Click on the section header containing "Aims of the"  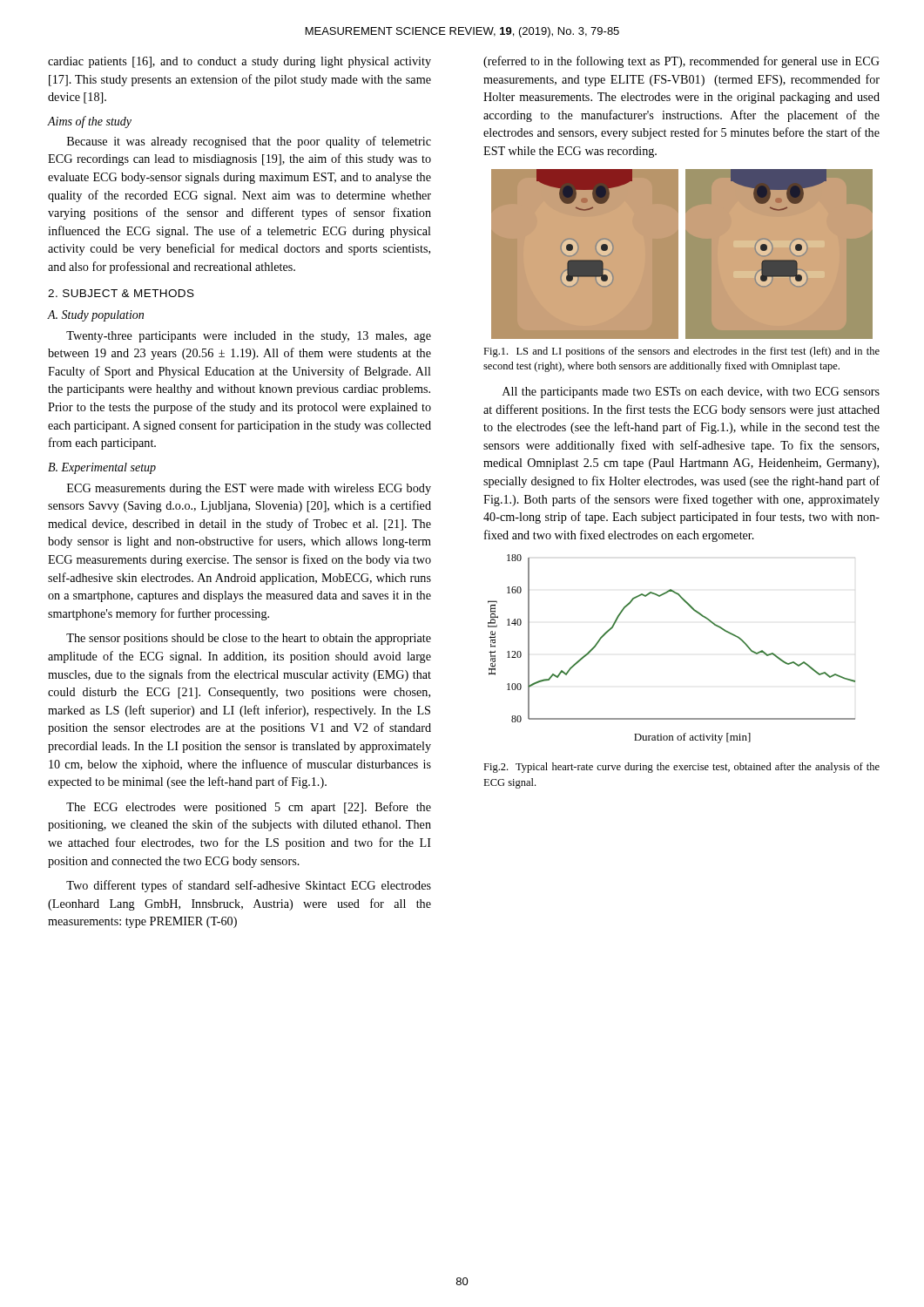[x=90, y=121]
